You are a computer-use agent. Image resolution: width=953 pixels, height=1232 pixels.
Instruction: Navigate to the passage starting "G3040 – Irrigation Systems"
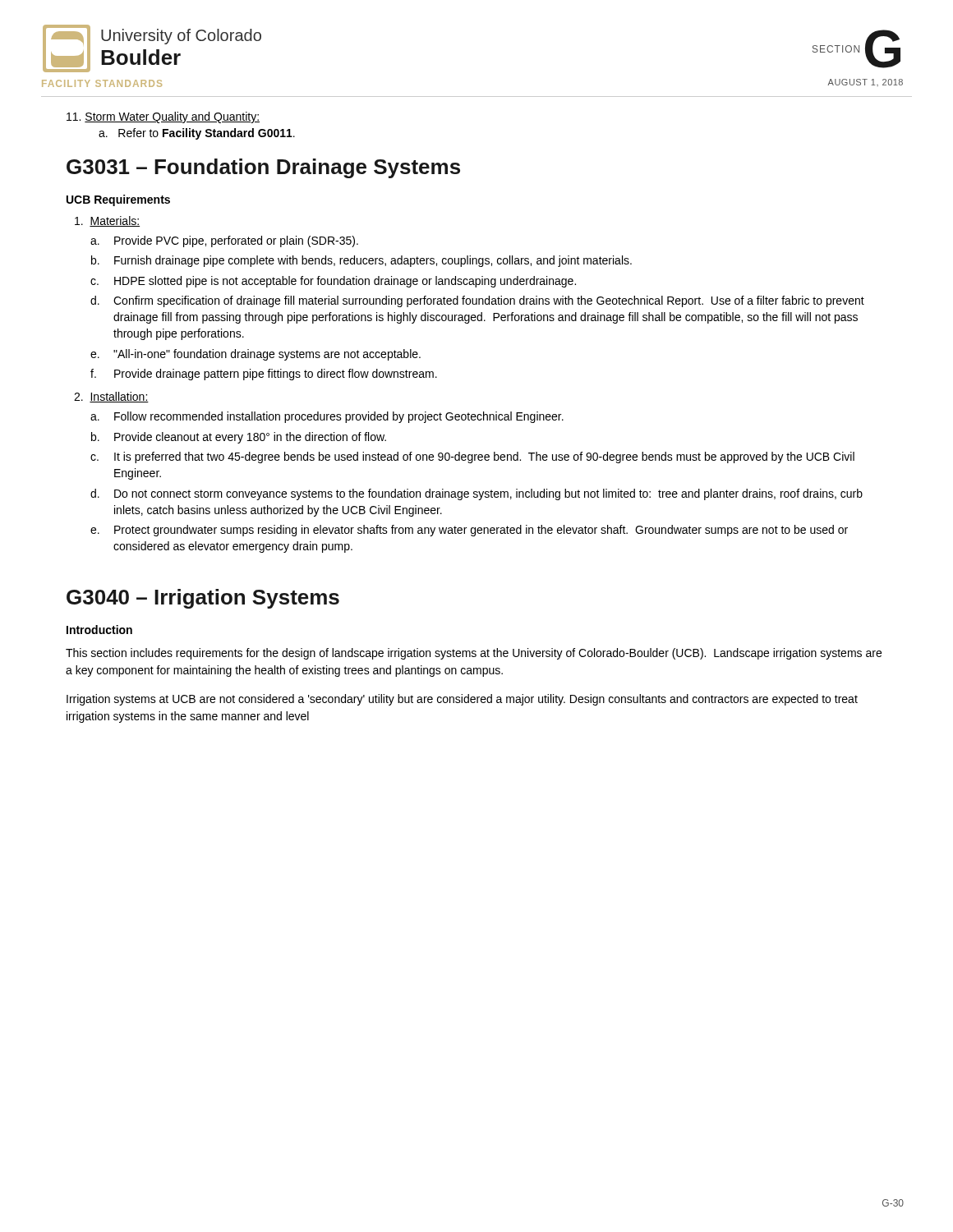(x=203, y=599)
